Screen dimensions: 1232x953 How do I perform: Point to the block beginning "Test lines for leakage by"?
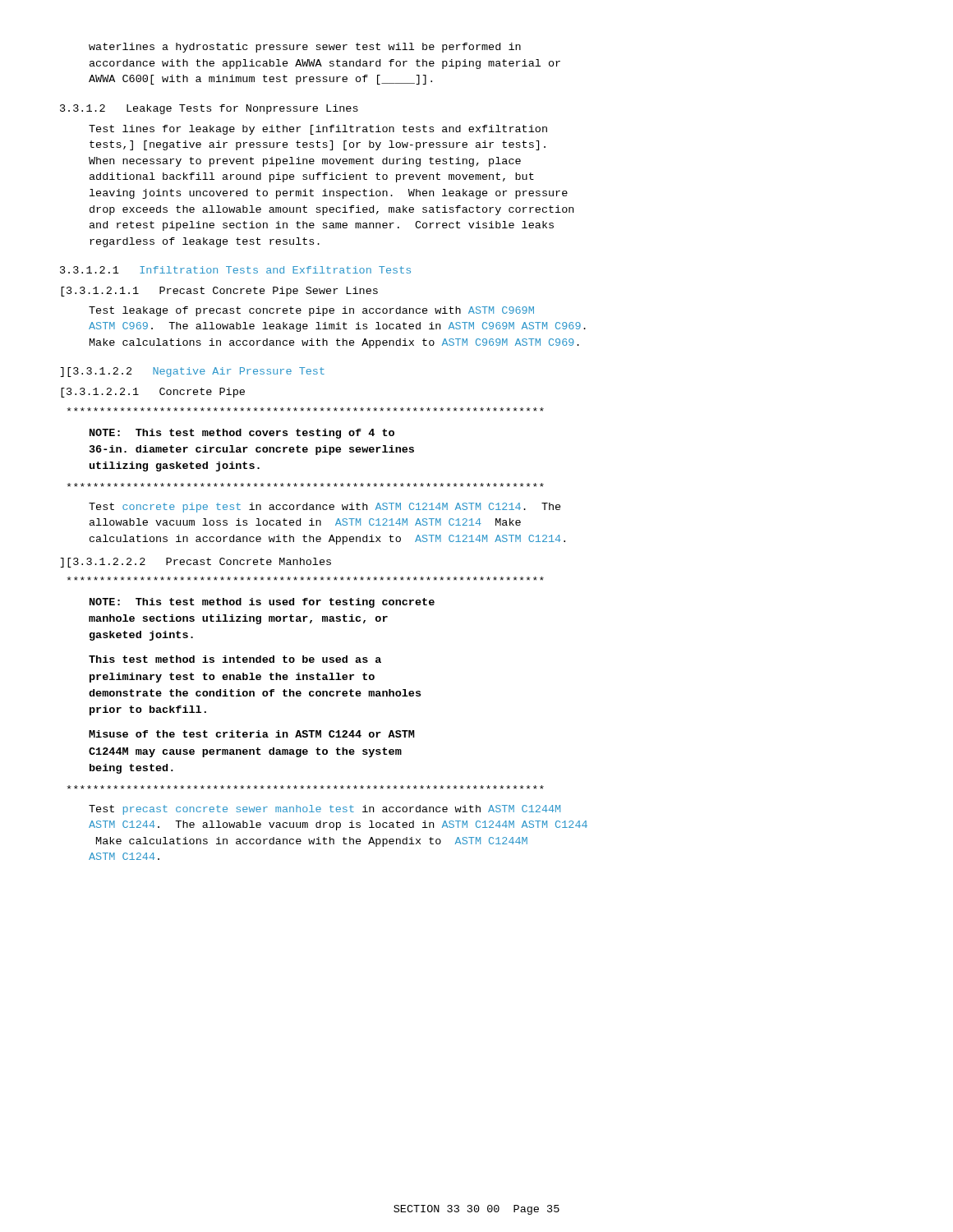pyautogui.click(x=332, y=185)
